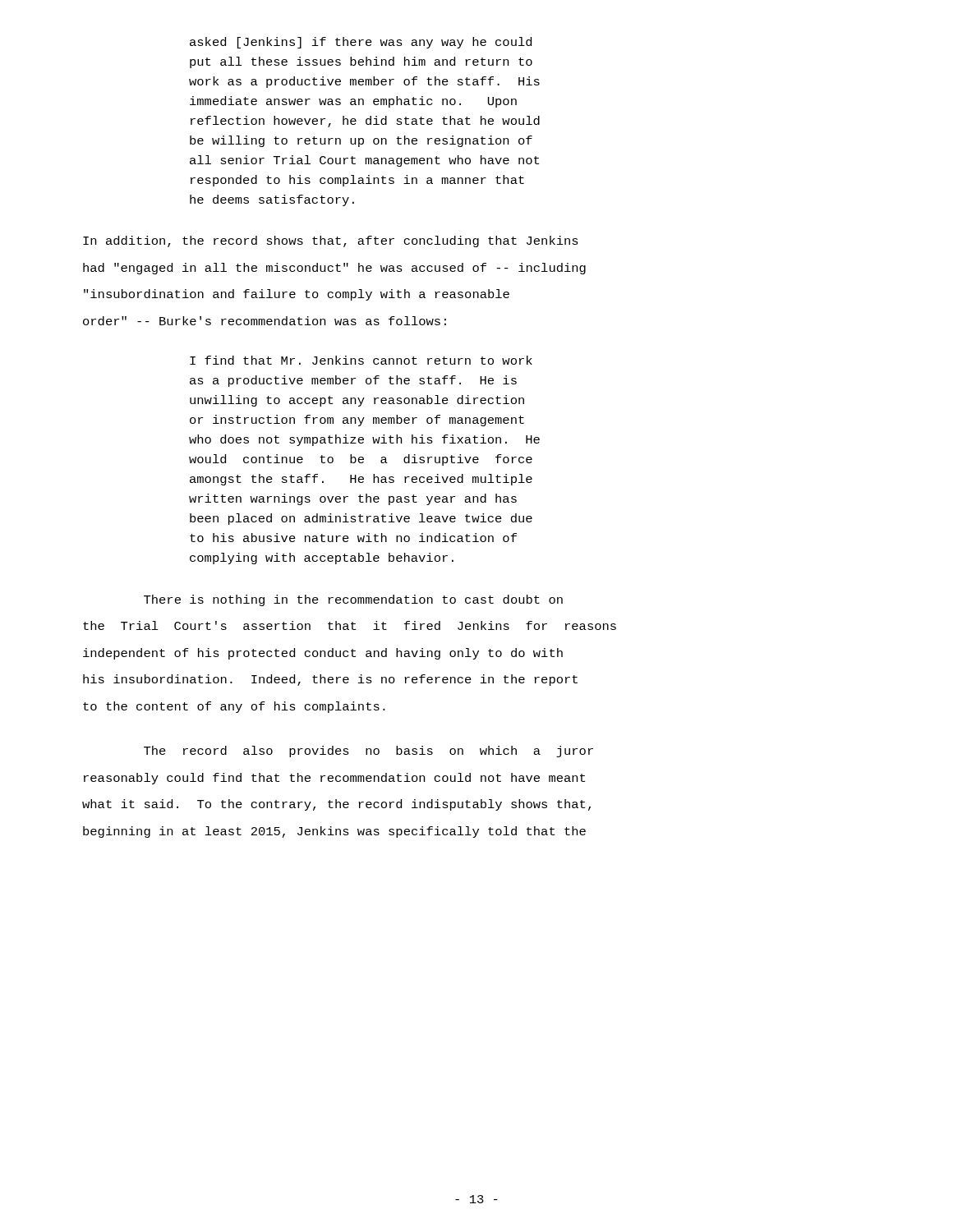This screenshot has width=953, height=1232.
Task: Locate the text block containing "asked [Jenkins] if there was any way"
Action: (x=365, y=122)
